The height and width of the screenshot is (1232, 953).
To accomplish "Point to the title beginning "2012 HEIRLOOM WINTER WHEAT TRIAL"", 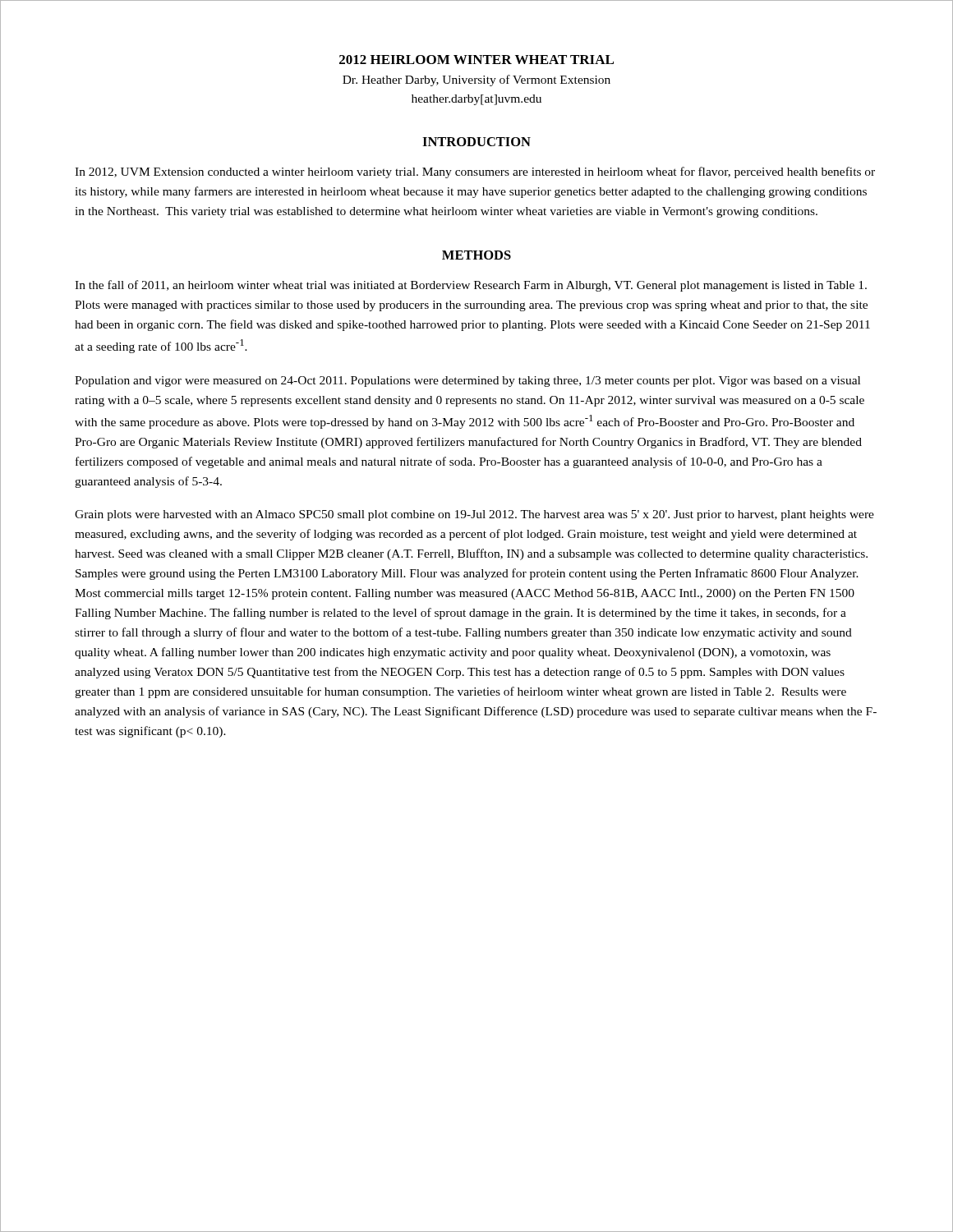I will pos(476,79).
